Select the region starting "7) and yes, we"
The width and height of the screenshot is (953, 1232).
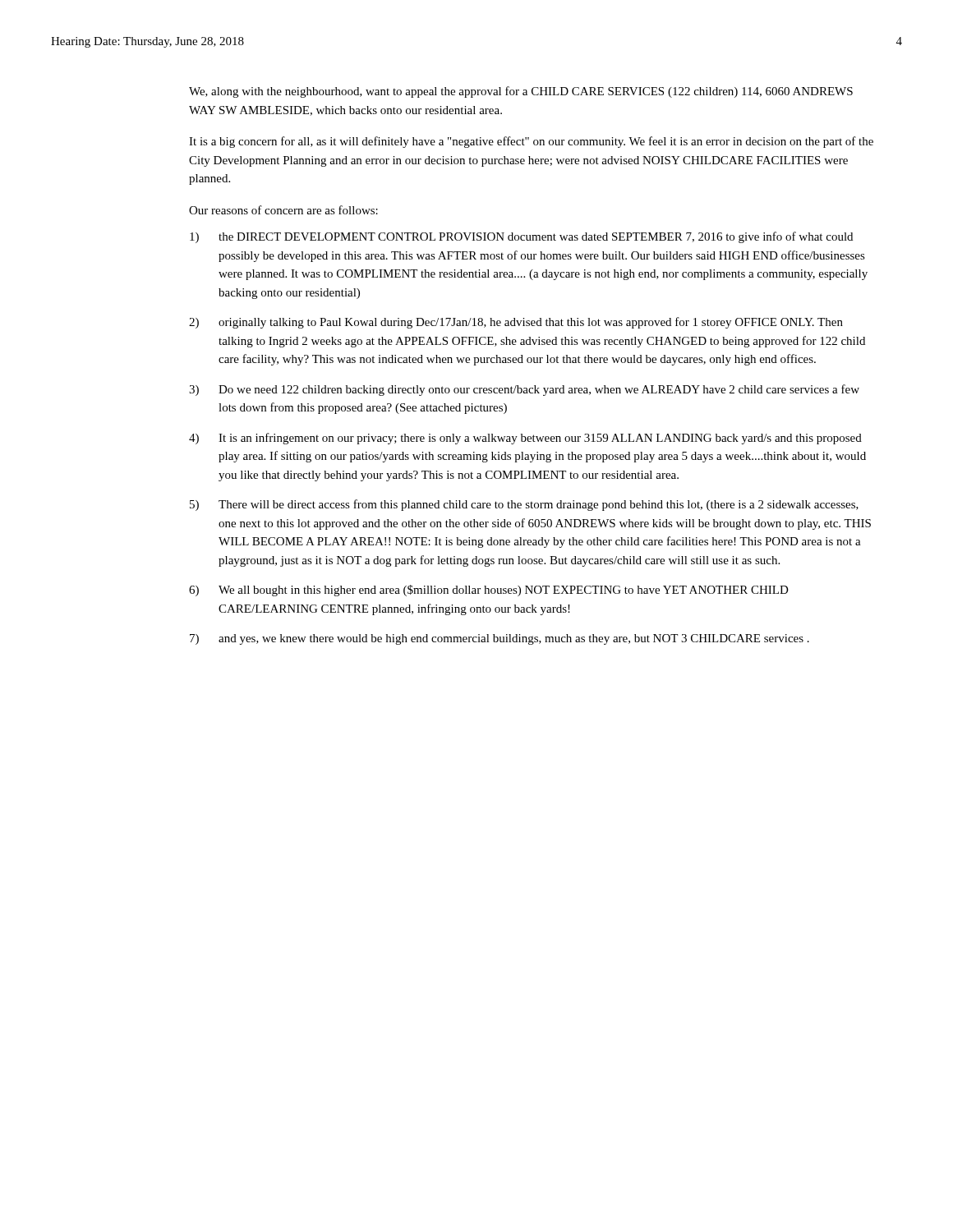pyautogui.click(x=534, y=638)
